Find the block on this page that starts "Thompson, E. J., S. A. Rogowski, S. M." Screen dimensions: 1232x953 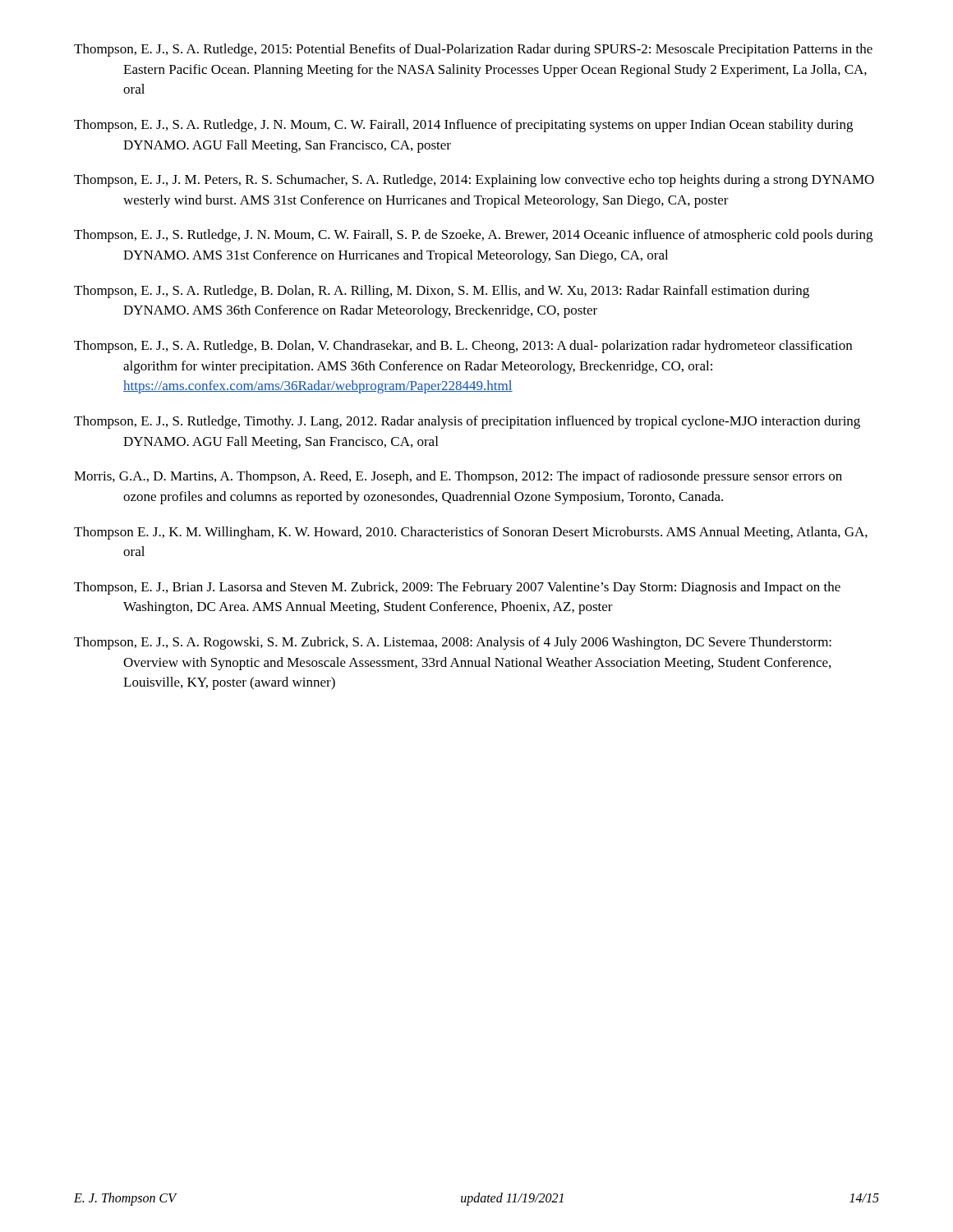point(453,662)
